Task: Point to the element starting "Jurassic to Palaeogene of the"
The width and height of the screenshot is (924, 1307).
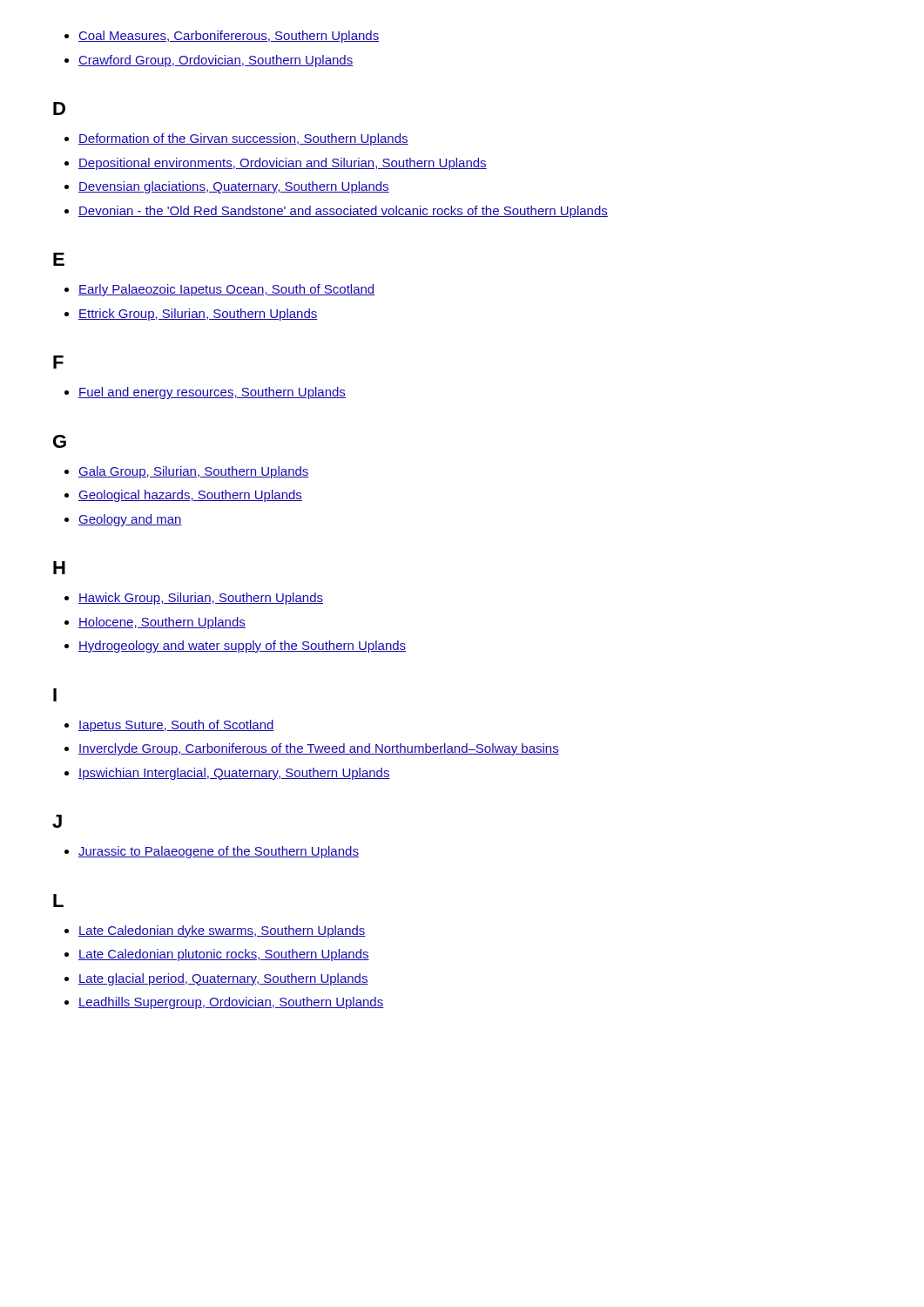Action: pos(219,851)
